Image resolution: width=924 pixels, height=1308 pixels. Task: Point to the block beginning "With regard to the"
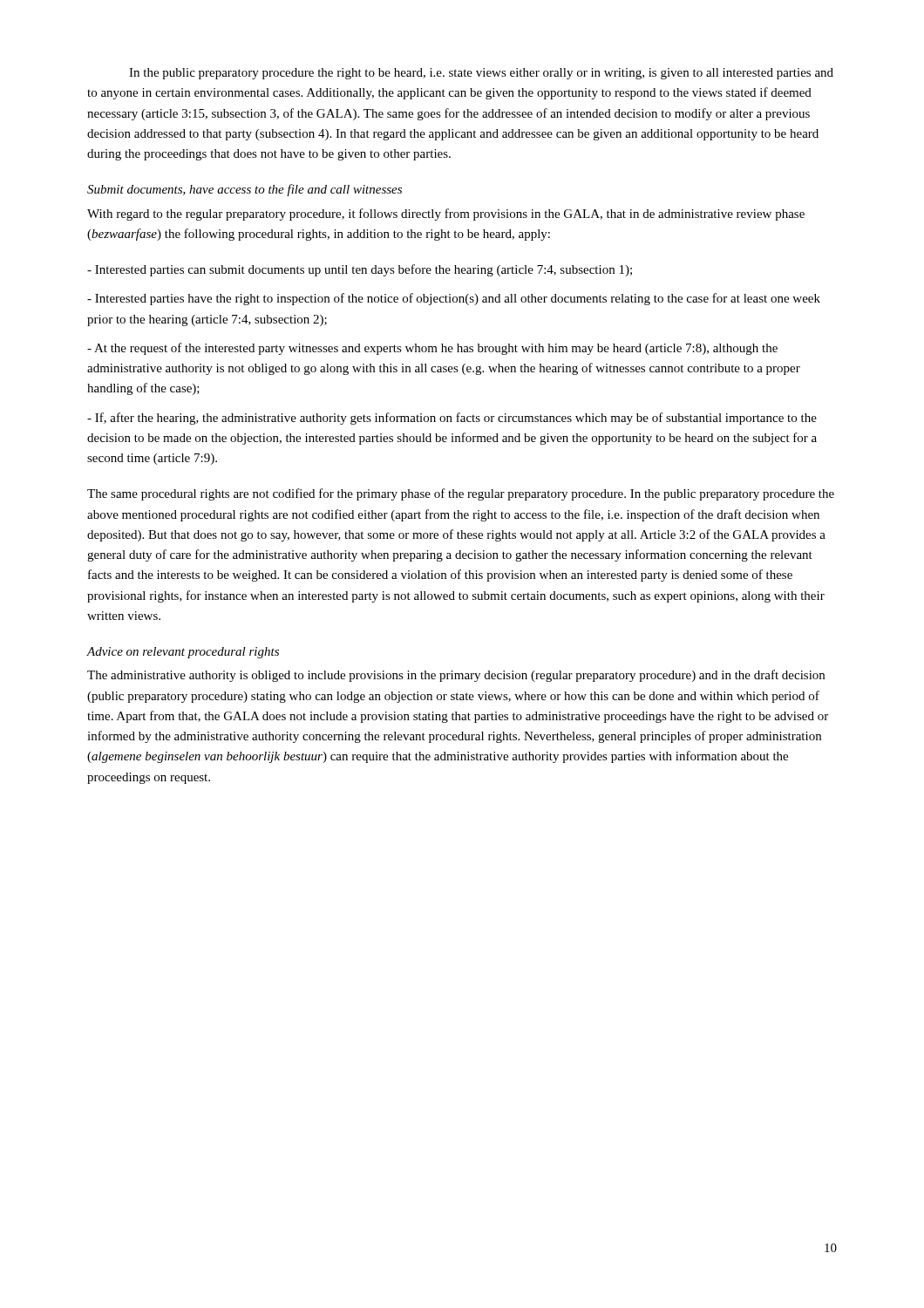pyautogui.click(x=462, y=224)
